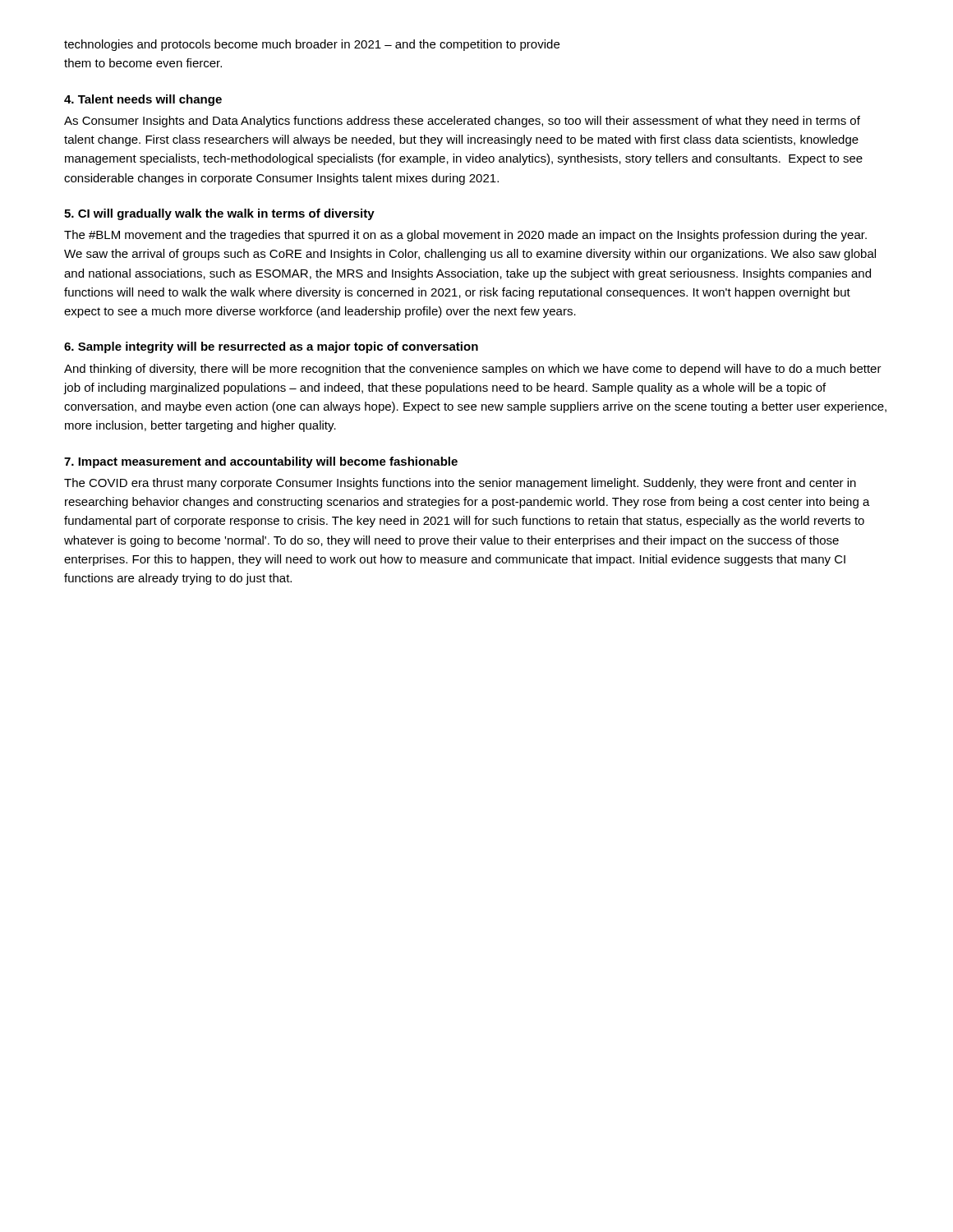
Task: Click on the block starting "6. Sample integrity"
Action: (x=271, y=346)
